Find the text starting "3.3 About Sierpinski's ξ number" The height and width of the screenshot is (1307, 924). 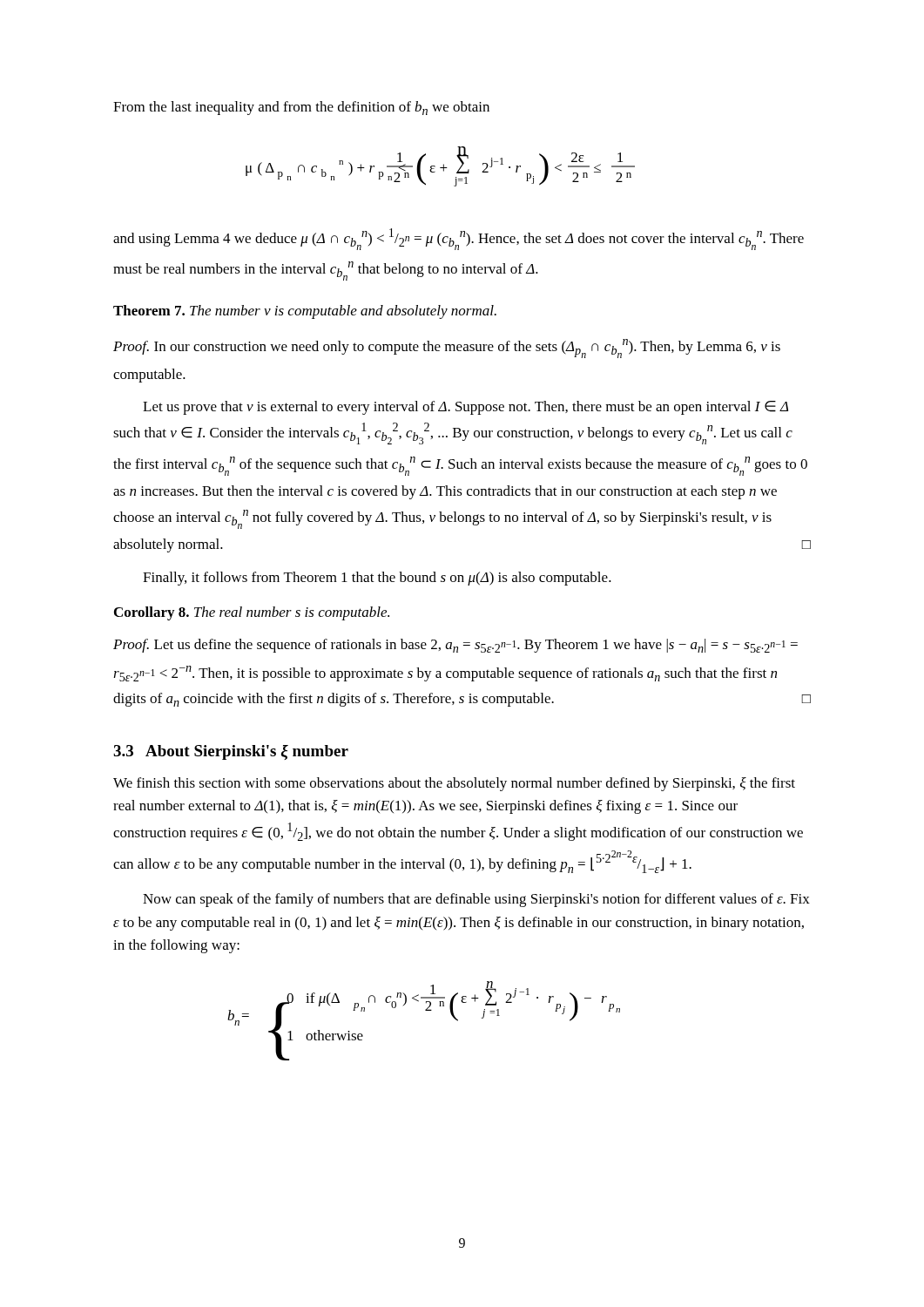pyautogui.click(x=231, y=751)
